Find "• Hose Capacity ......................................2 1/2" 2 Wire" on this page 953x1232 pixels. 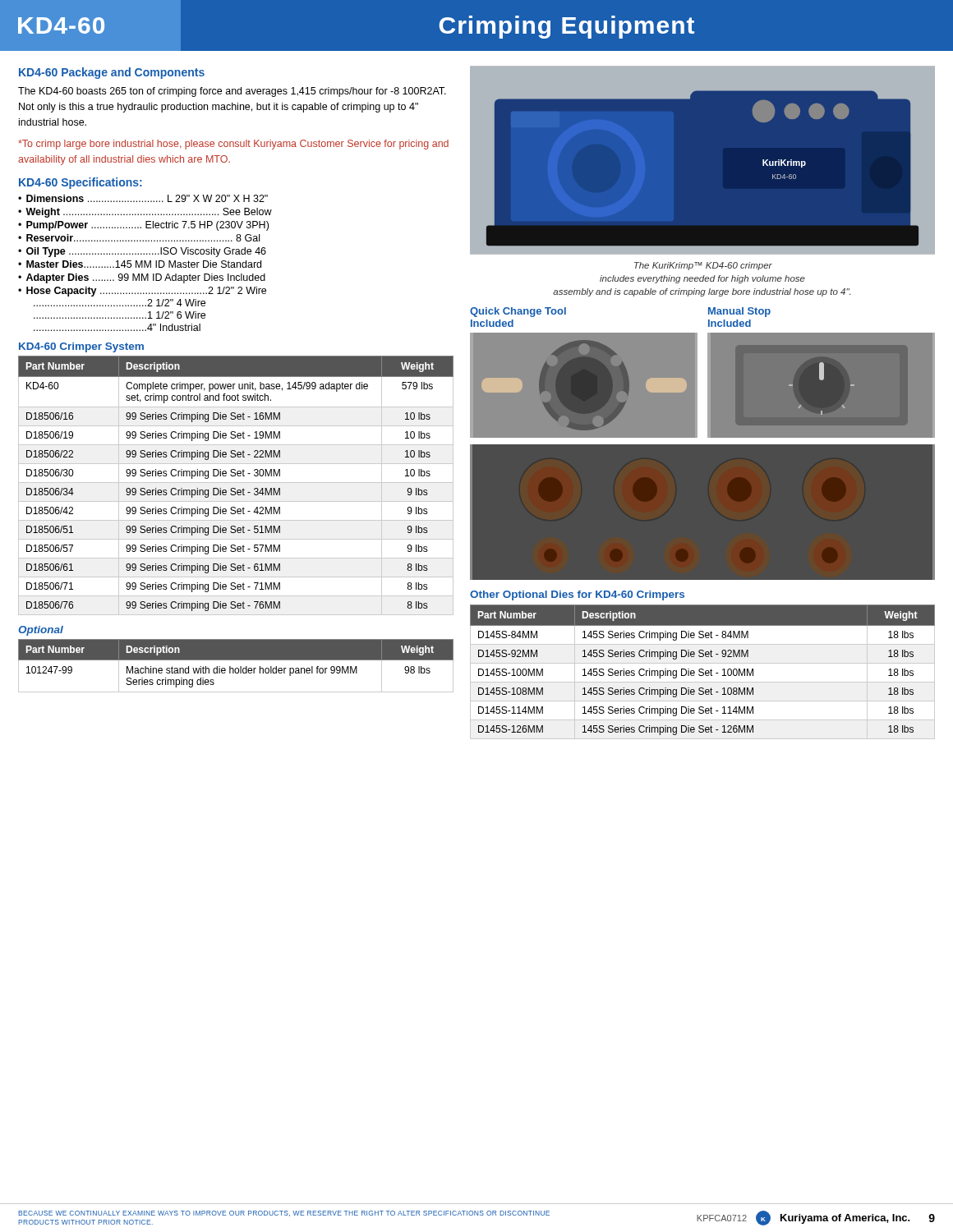pyautogui.click(x=142, y=291)
